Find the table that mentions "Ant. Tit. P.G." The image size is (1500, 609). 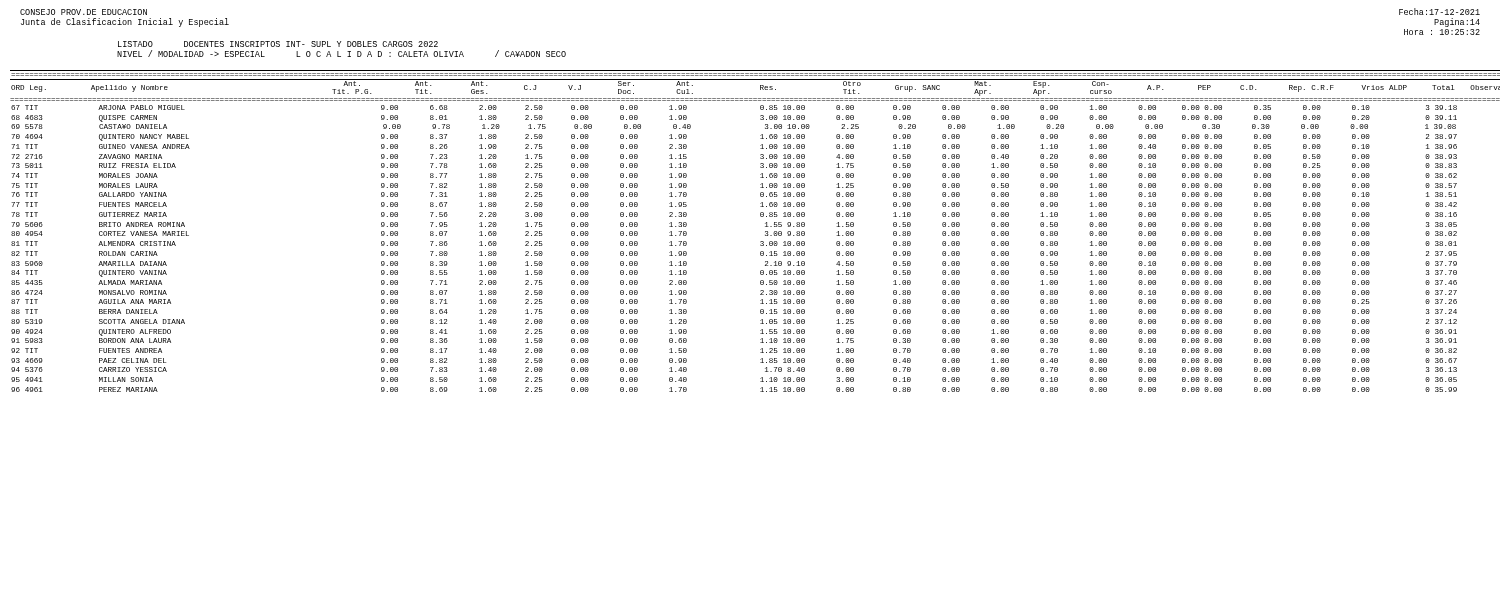coord(750,233)
